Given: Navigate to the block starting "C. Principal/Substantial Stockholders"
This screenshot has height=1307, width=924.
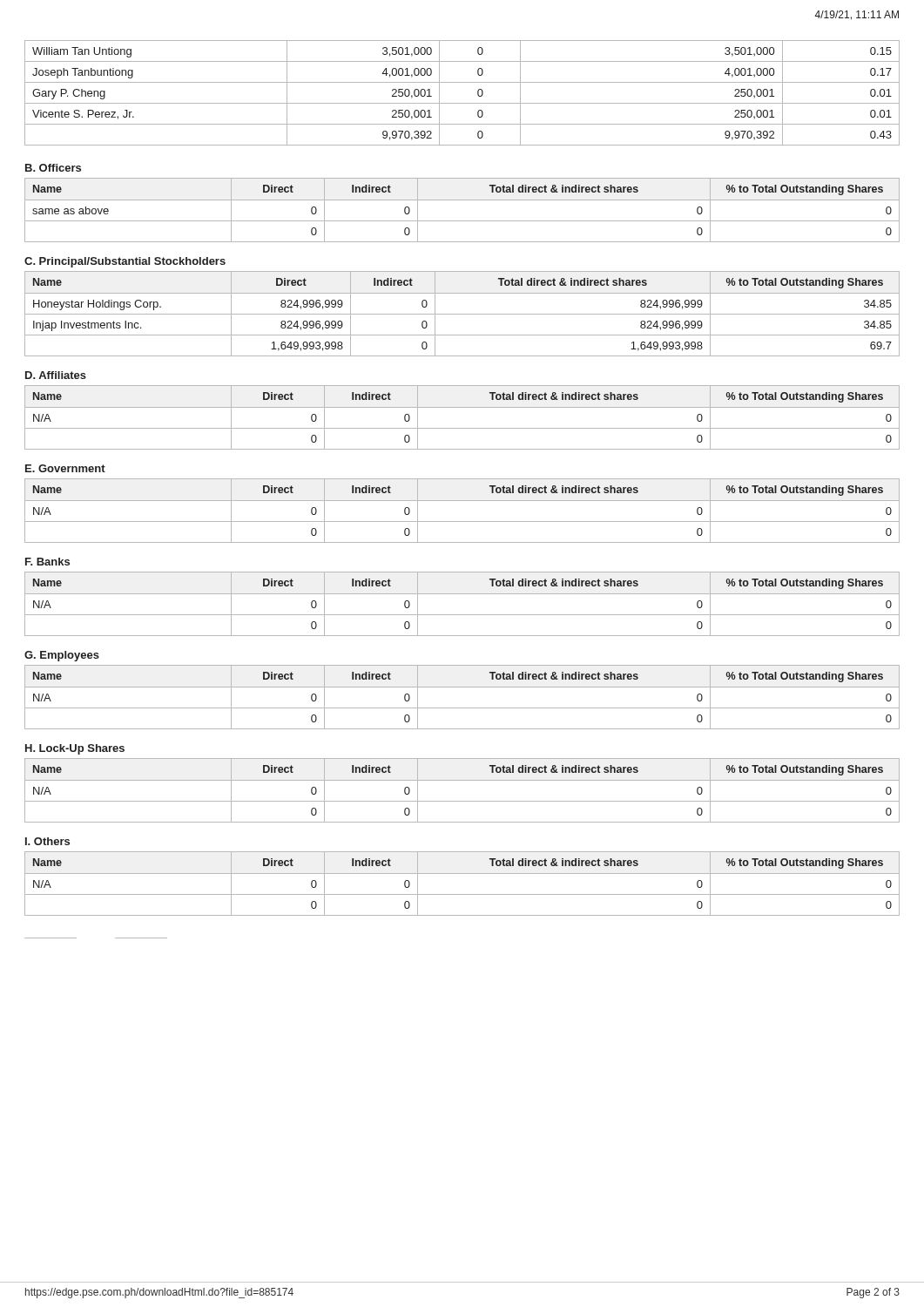Looking at the screenshot, I should [125, 261].
